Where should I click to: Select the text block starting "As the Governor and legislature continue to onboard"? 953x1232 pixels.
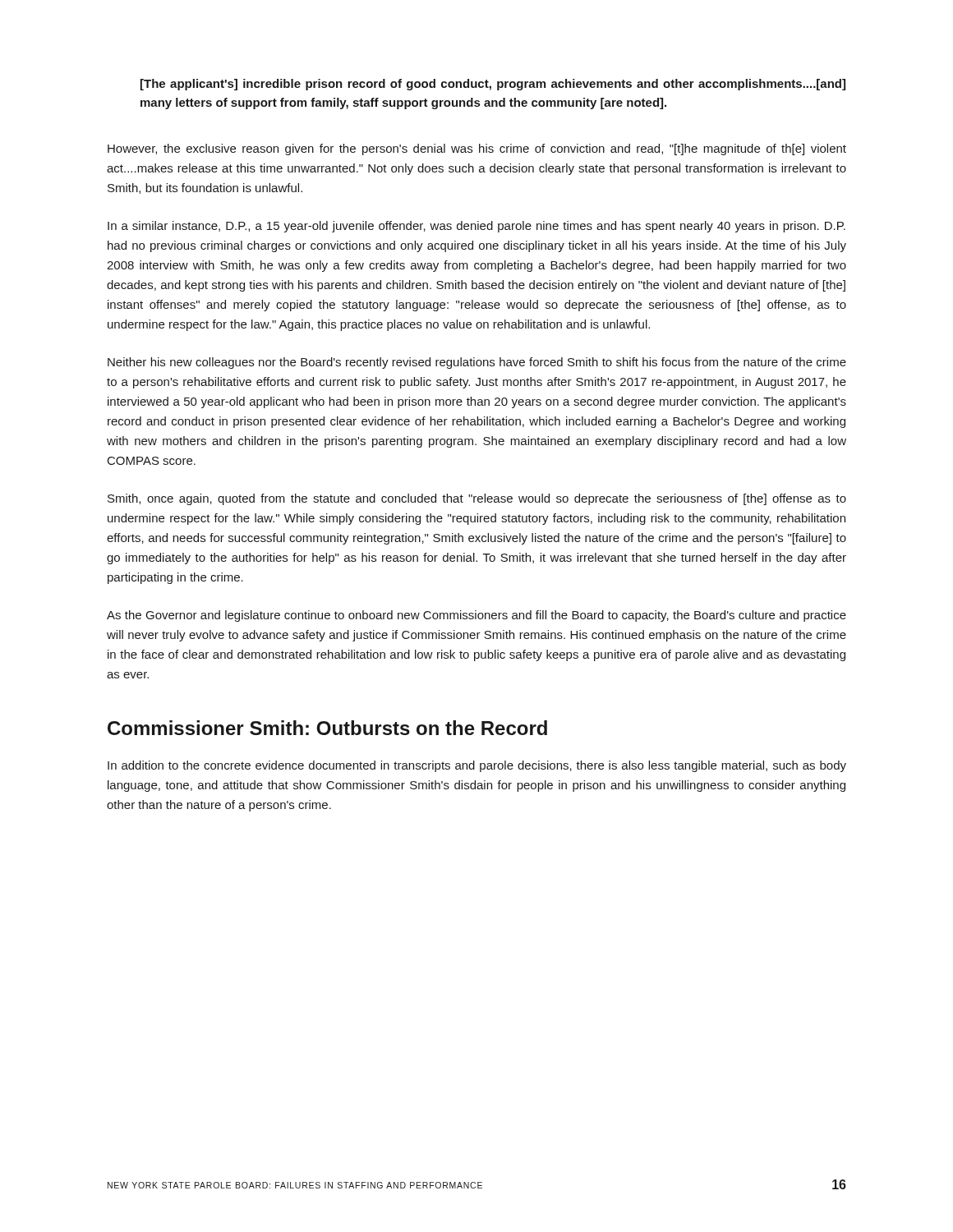[x=476, y=644]
